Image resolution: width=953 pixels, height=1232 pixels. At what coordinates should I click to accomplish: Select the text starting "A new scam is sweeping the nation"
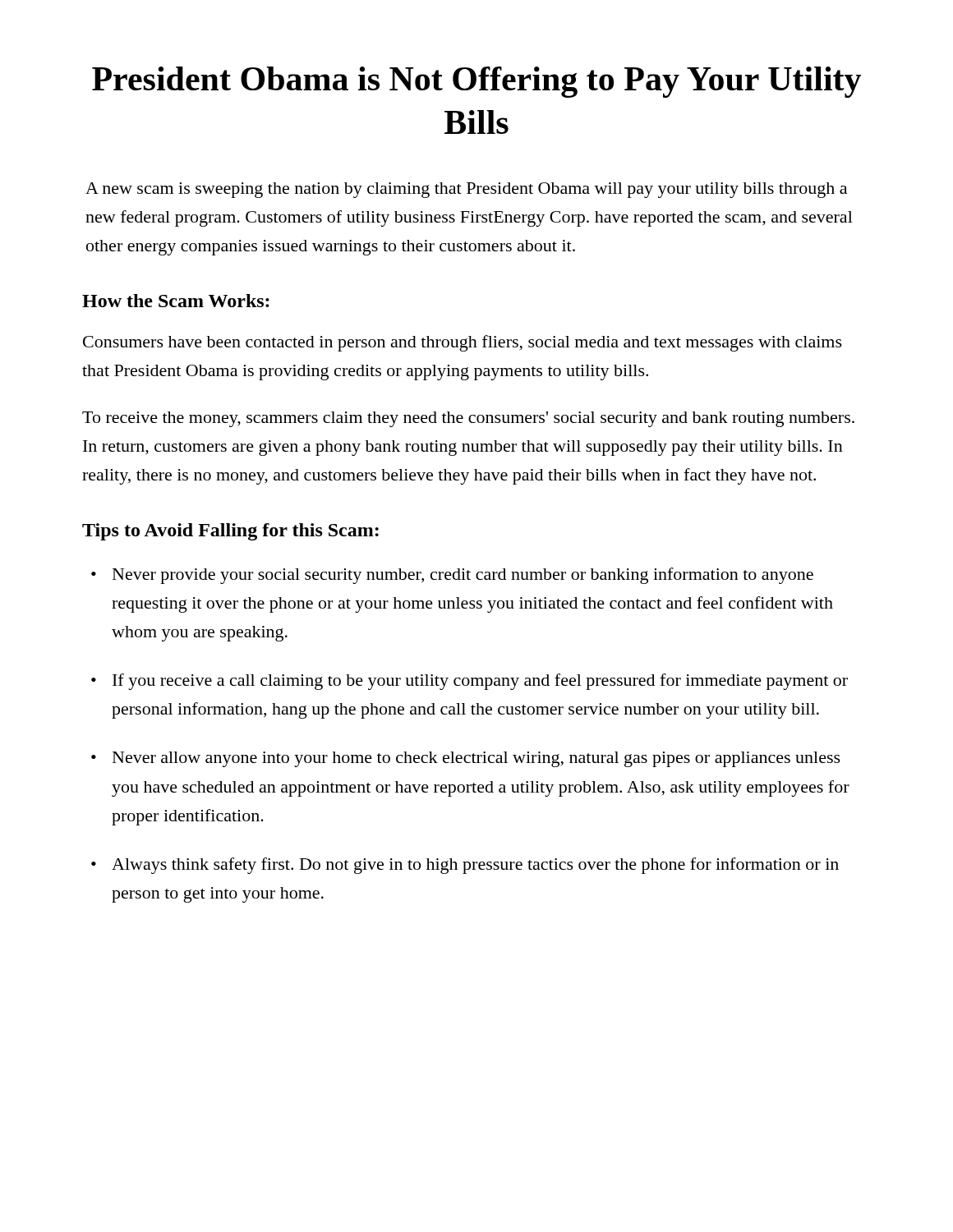pyautogui.click(x=469, y=217)
